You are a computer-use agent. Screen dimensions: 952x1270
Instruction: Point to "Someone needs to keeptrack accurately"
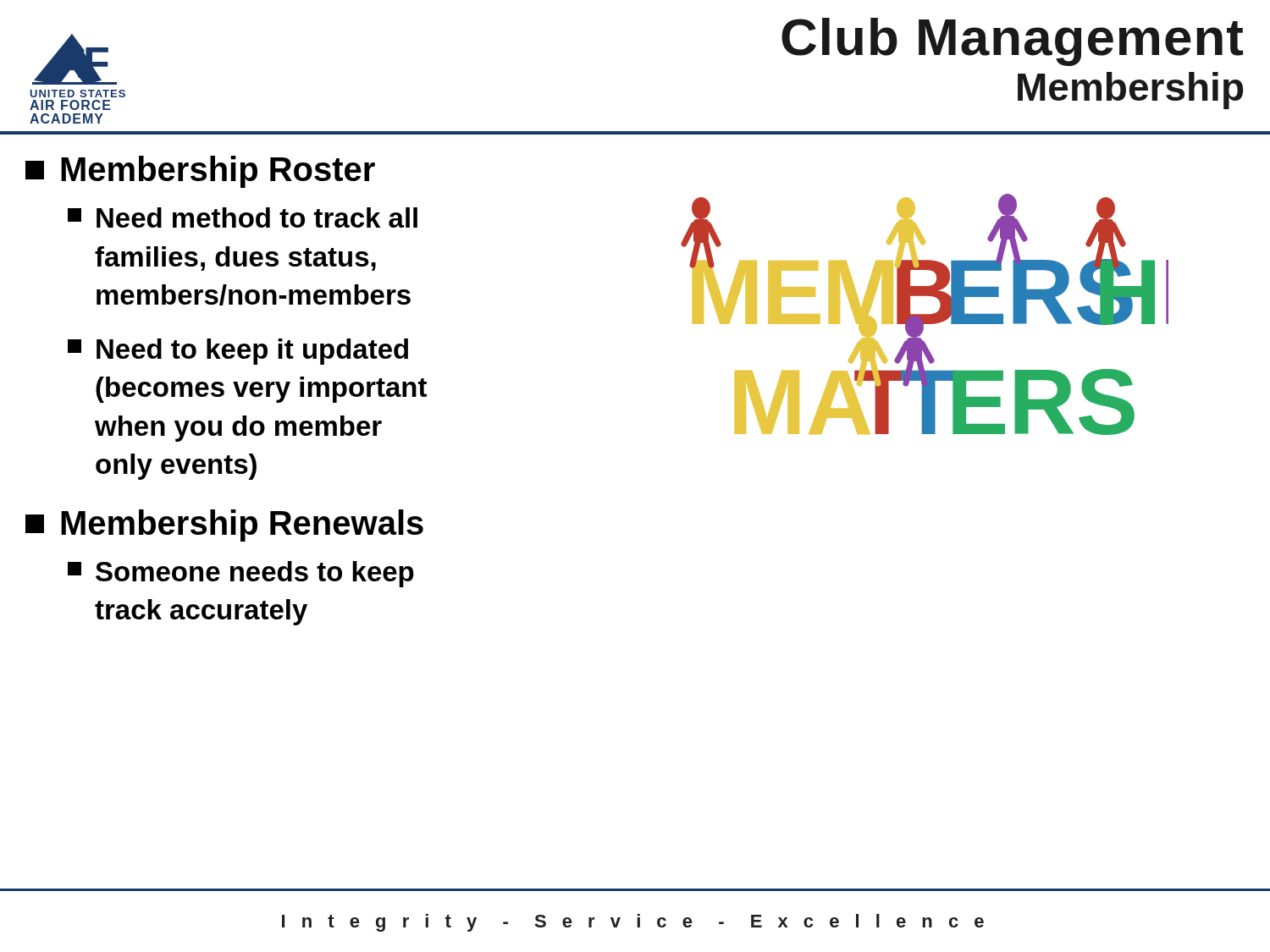click(x=241, y=591)
